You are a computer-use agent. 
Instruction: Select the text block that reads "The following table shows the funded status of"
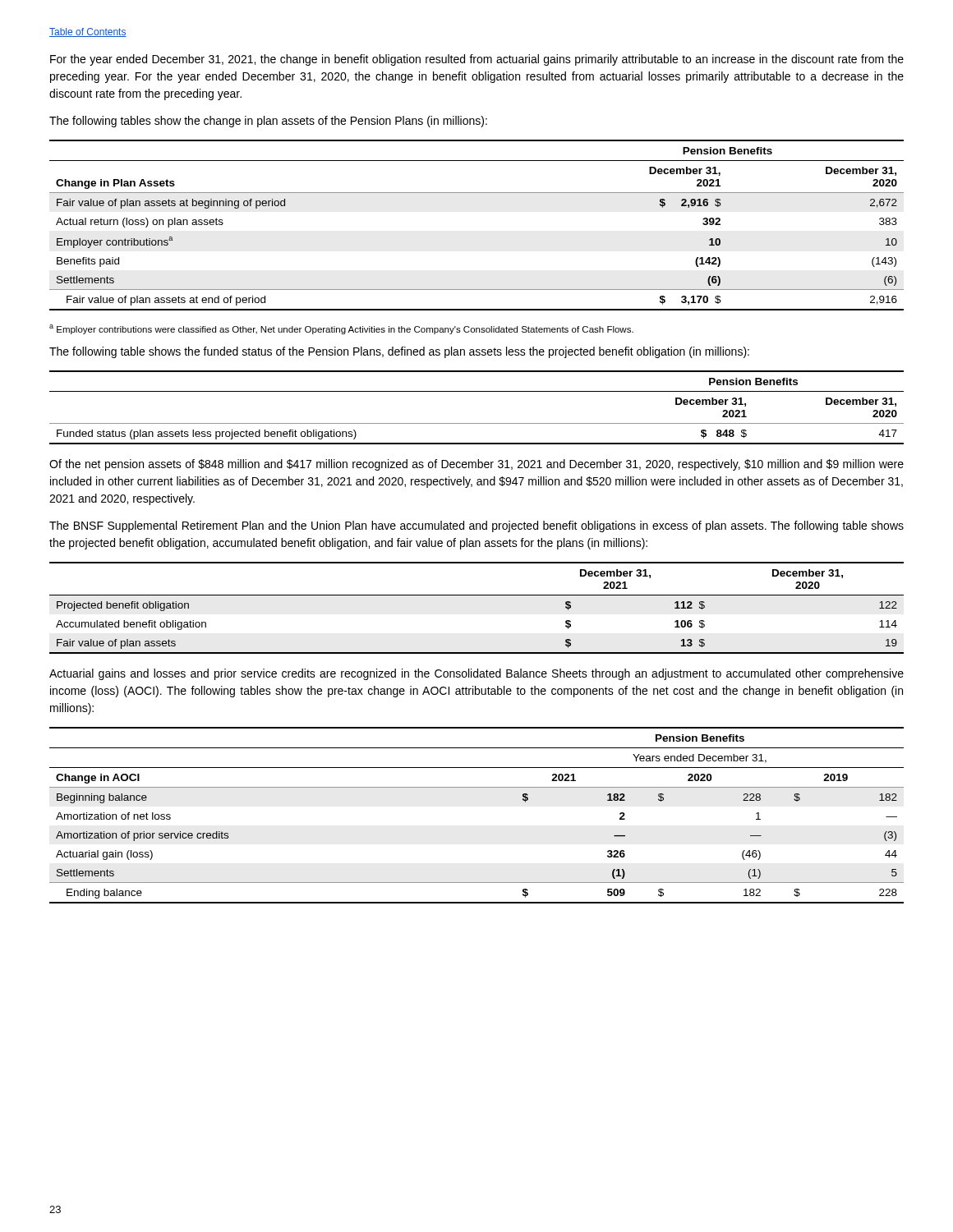coord(400,352)
